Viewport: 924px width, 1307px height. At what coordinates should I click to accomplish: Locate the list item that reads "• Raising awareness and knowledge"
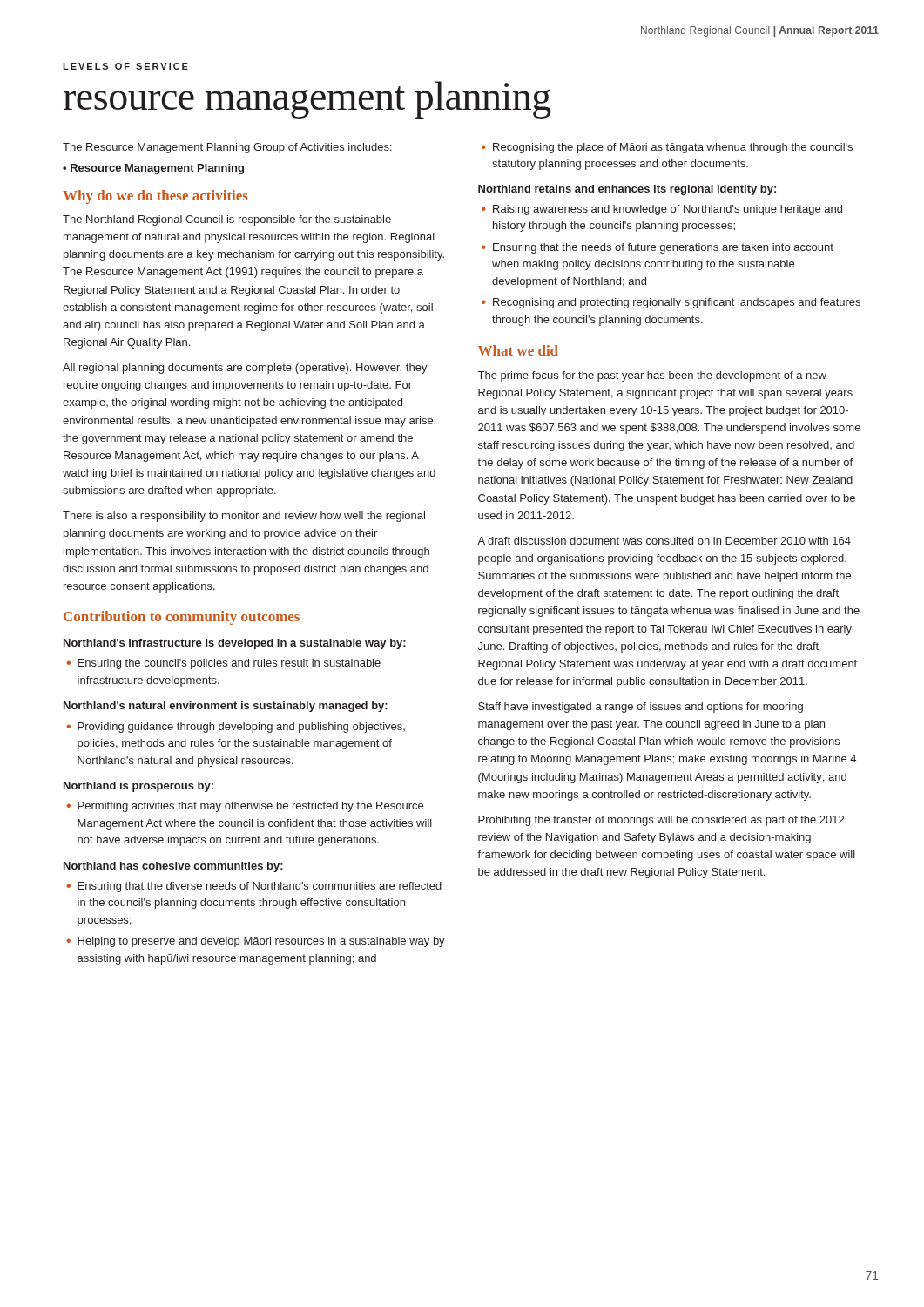coord(671,217)
